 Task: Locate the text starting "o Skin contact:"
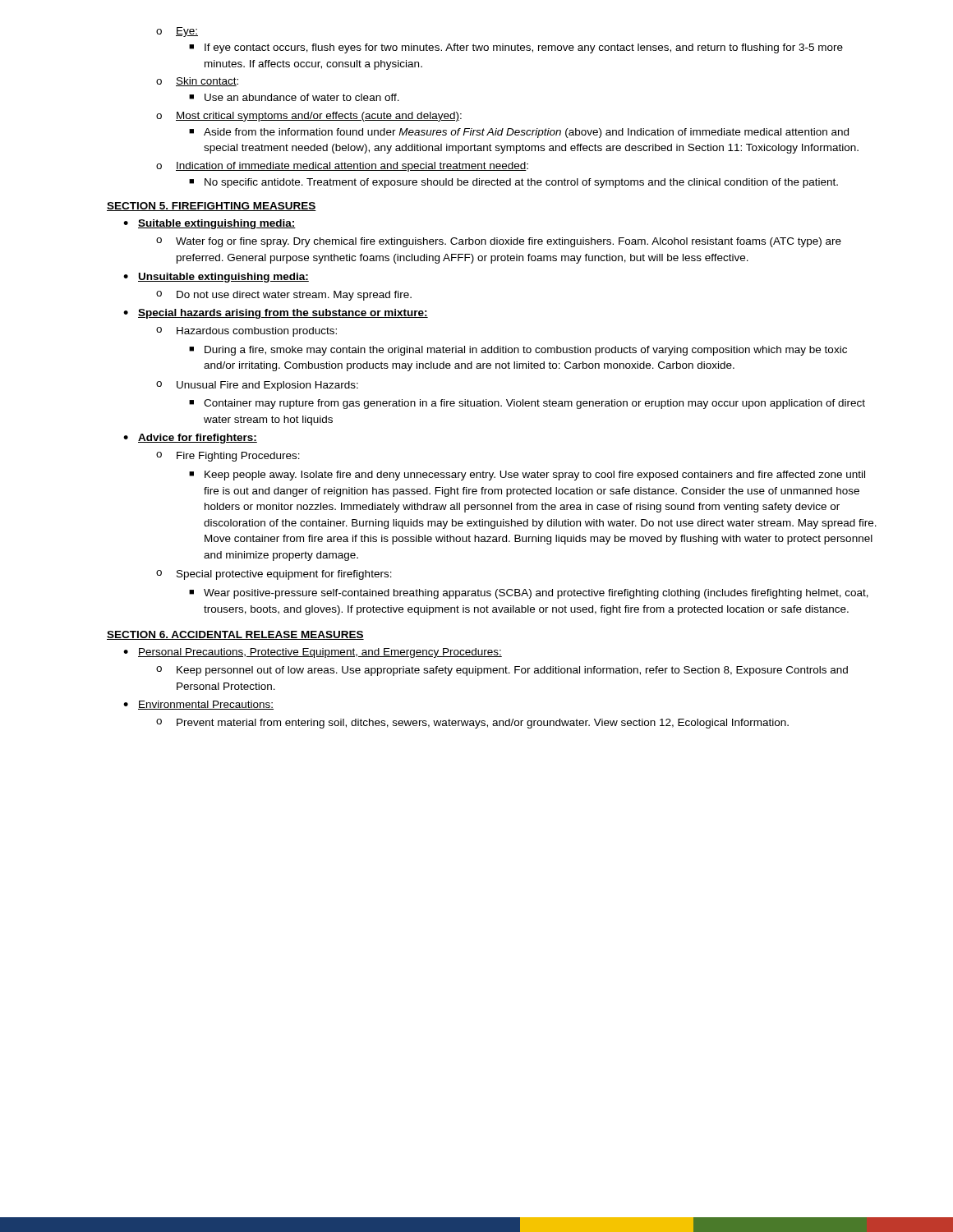click(198, 81)
